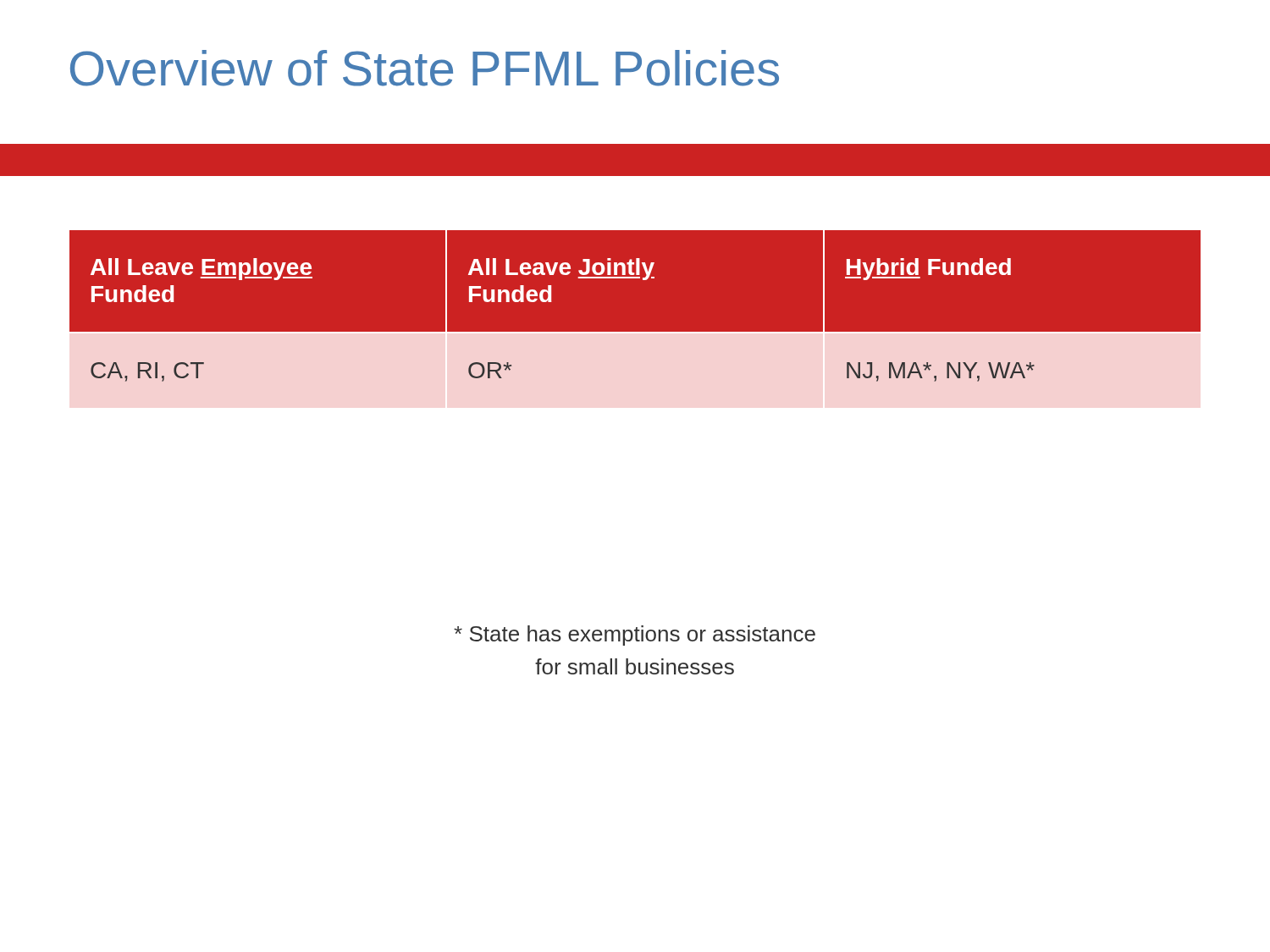Select the table that reads "CA, RI, CT"

635,319
